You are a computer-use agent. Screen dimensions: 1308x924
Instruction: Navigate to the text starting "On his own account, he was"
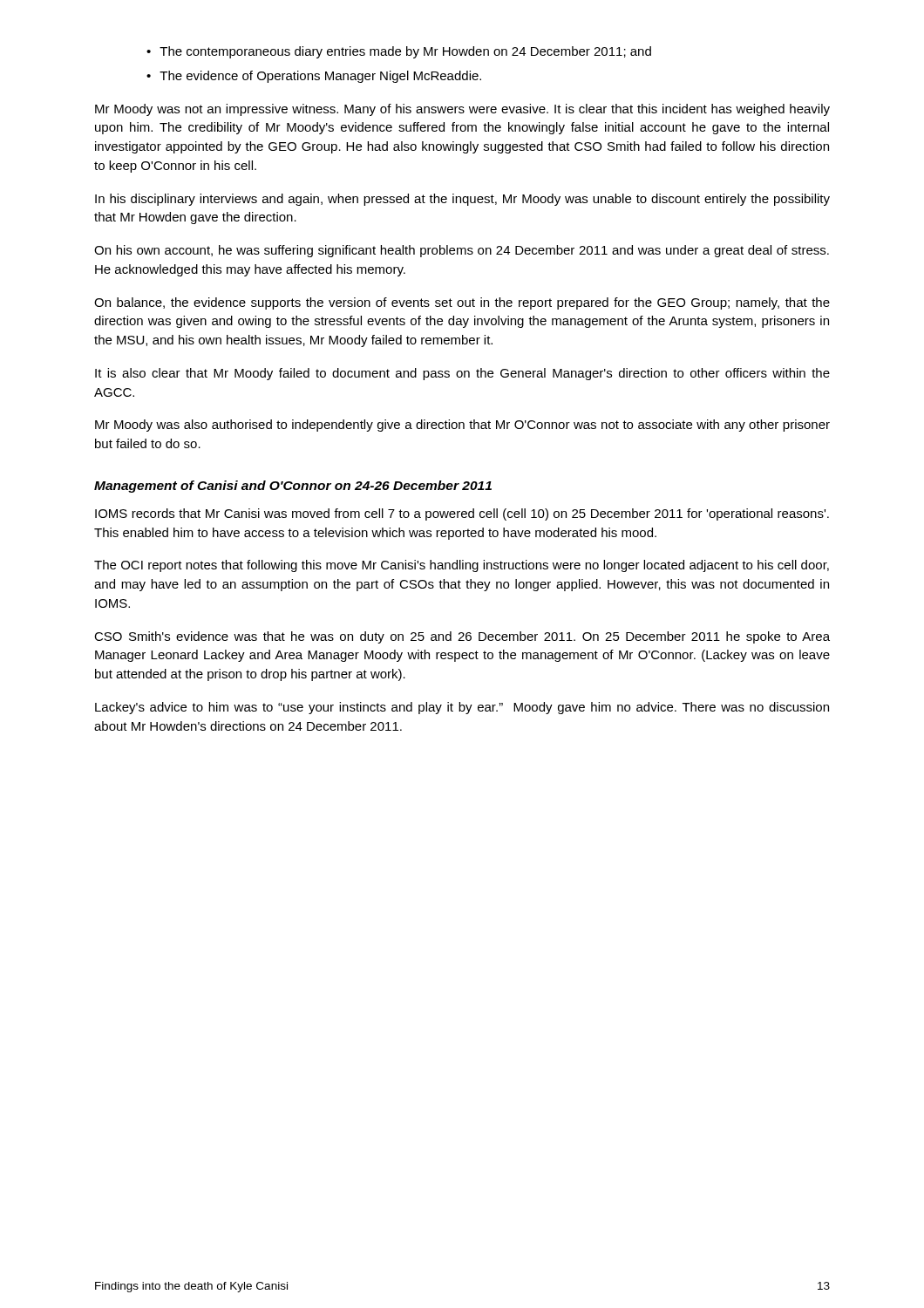(462, 259)
